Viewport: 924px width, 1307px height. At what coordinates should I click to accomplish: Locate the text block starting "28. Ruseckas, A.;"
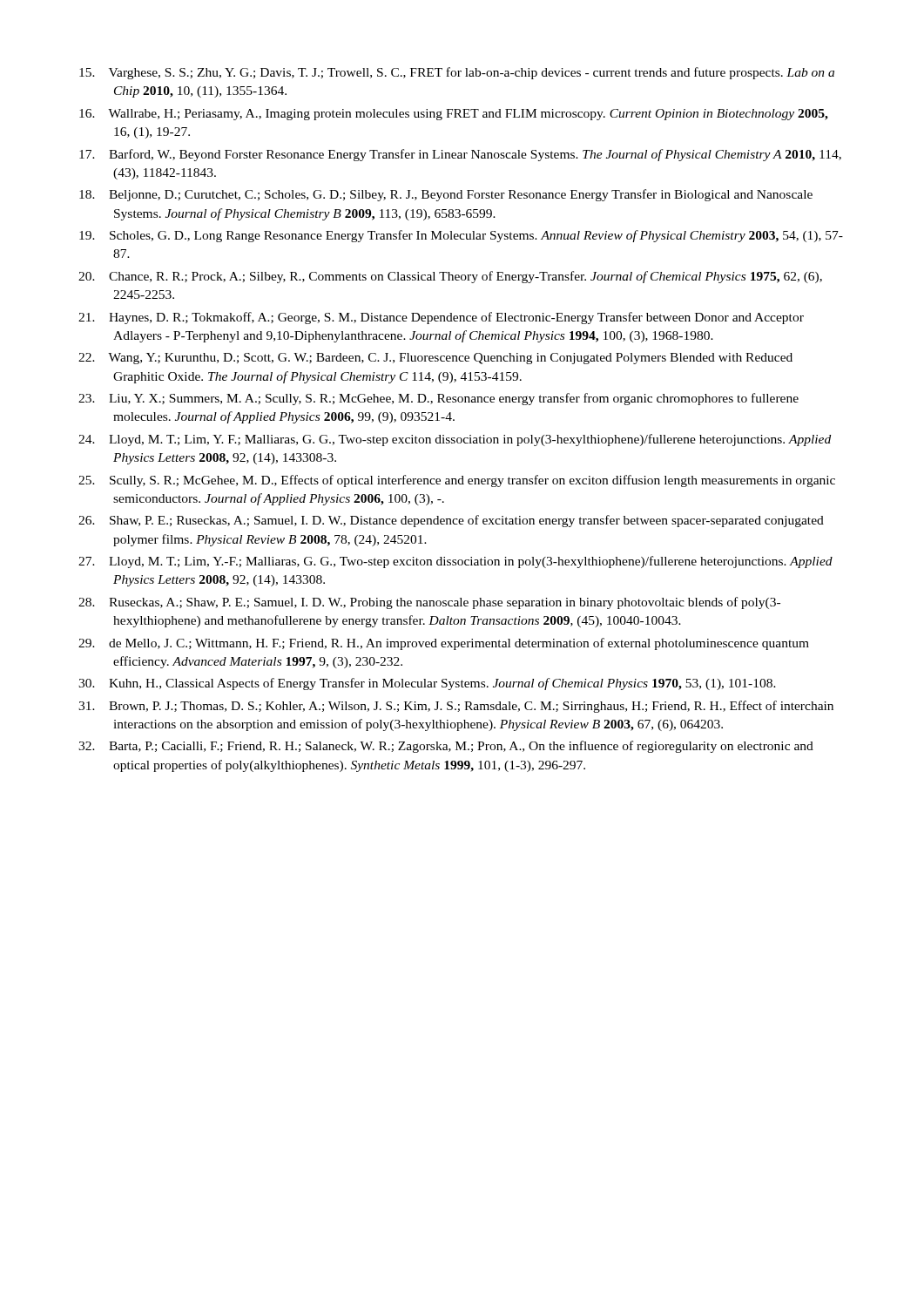(430, 611)
